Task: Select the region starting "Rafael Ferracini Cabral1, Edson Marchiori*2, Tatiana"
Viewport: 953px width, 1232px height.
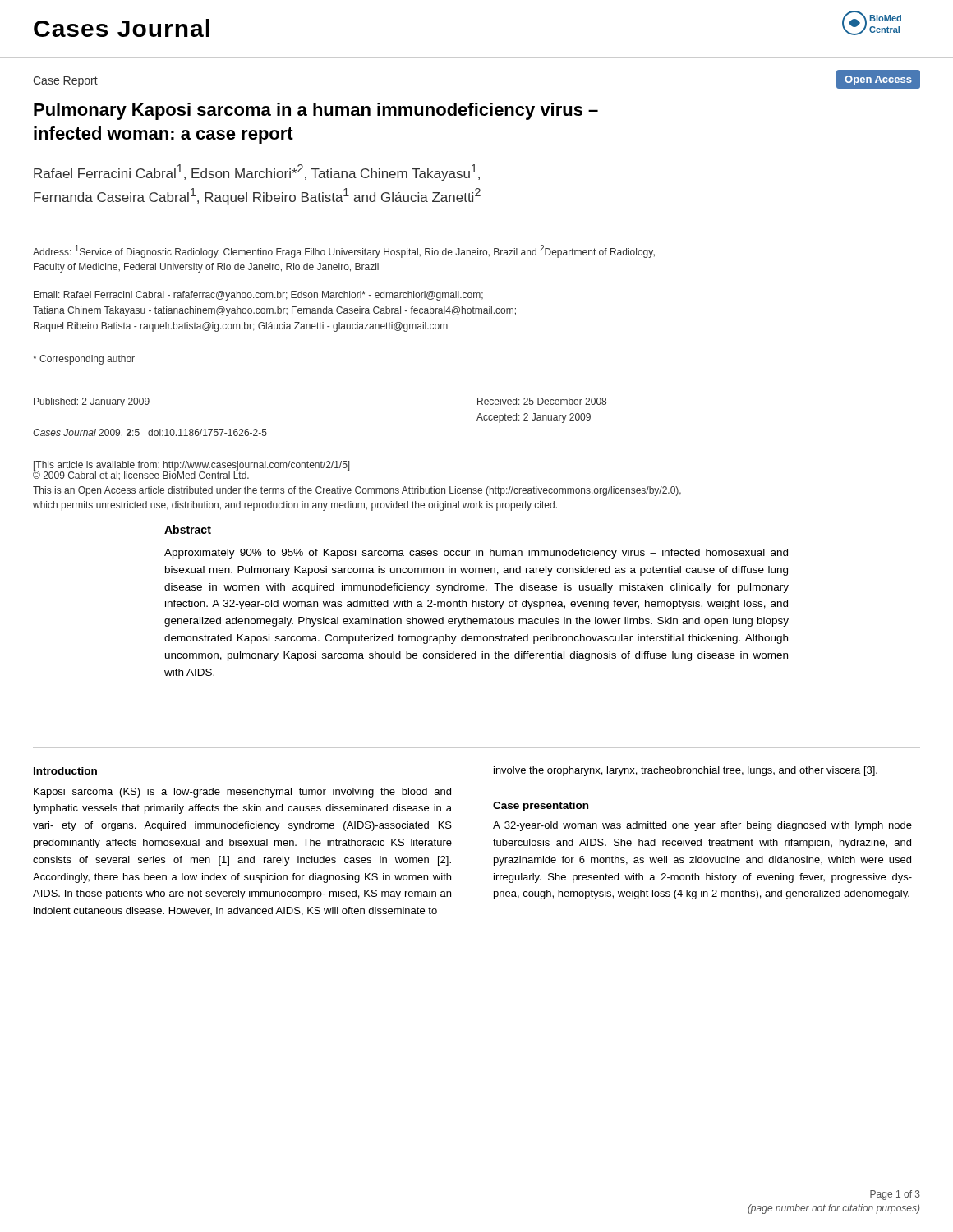Action: pos(257,183)
